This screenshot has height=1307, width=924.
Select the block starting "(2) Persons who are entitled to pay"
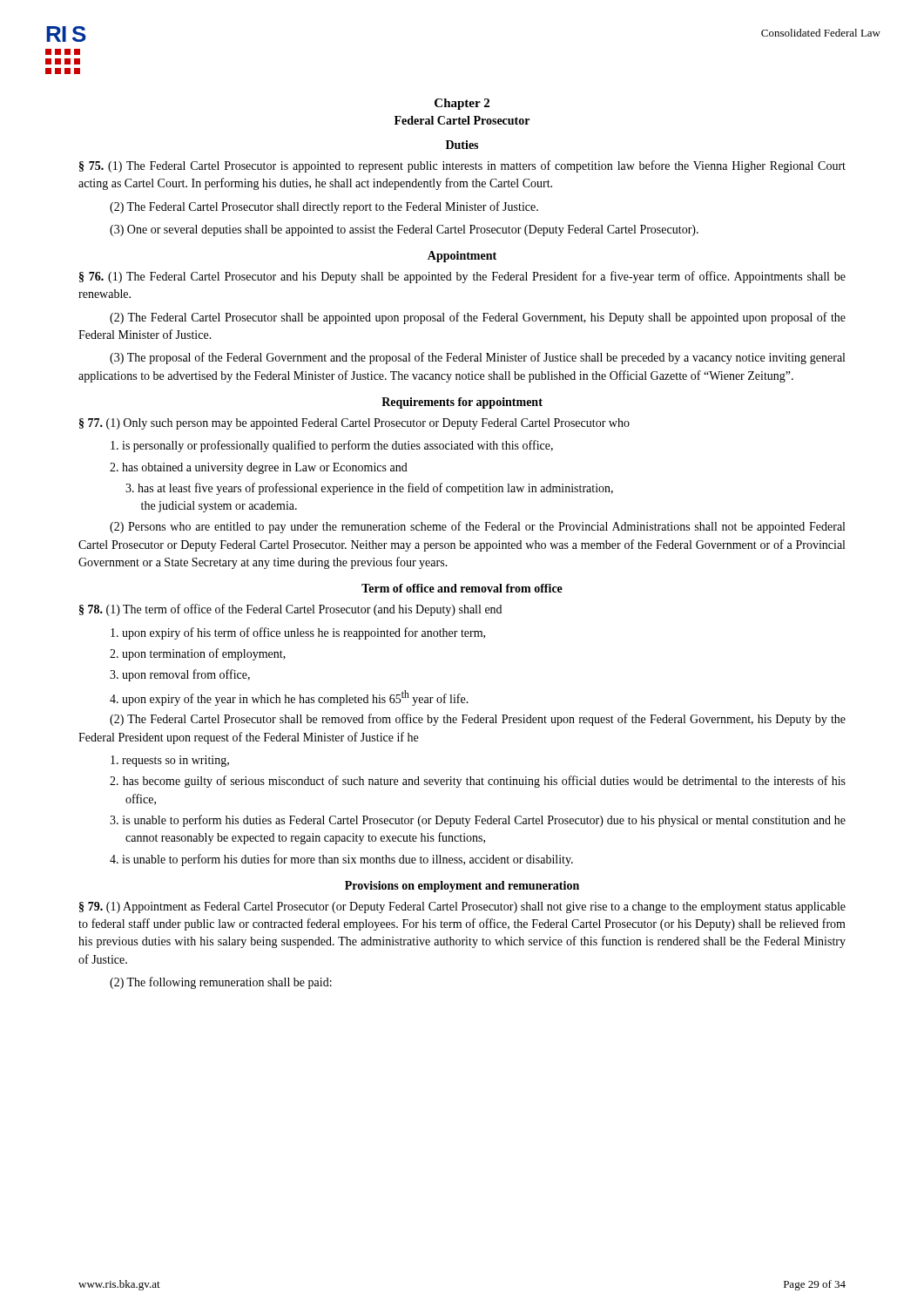point(462,545)
